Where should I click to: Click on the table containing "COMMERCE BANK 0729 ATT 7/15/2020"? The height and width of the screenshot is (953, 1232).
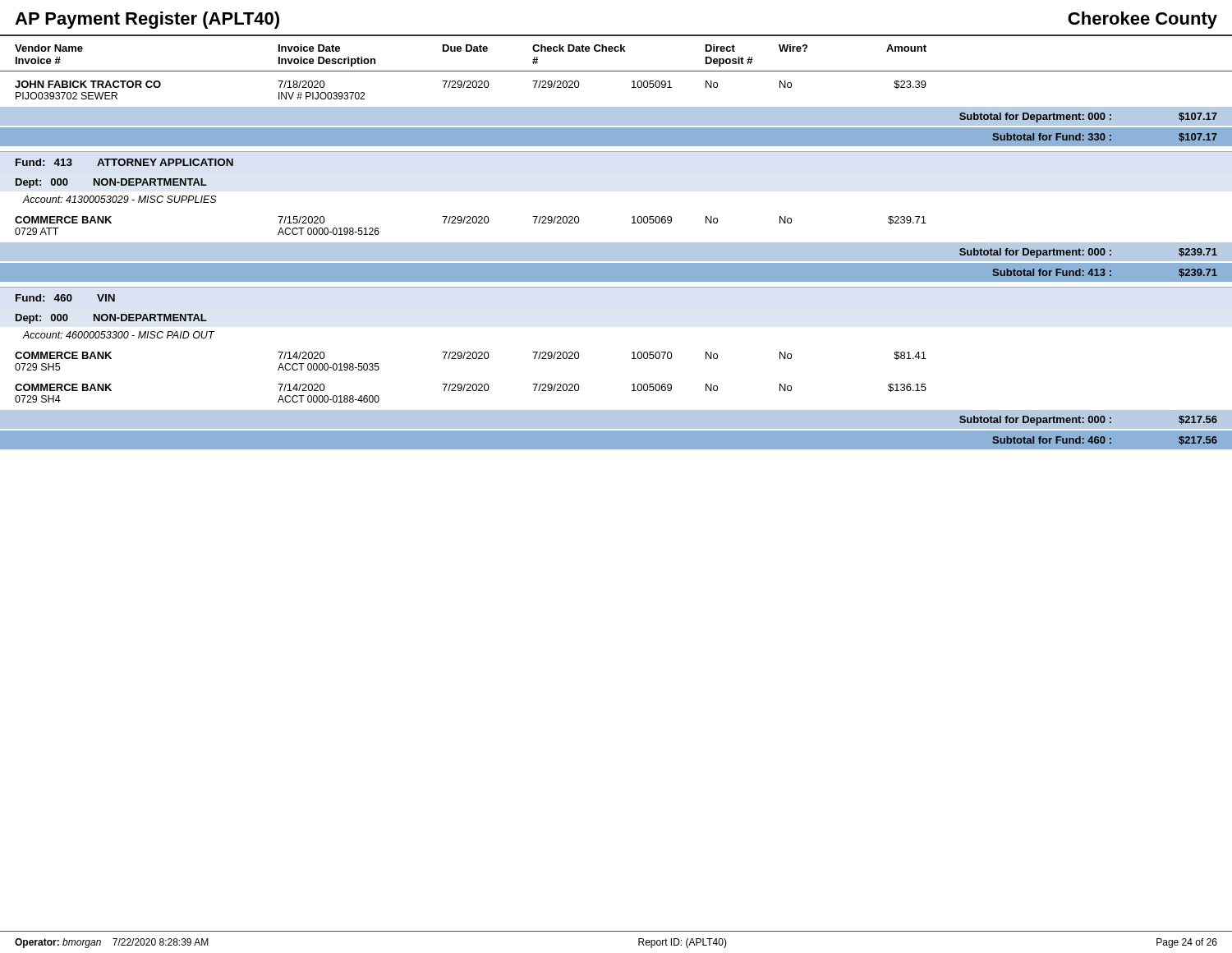[x=616, y=223]
